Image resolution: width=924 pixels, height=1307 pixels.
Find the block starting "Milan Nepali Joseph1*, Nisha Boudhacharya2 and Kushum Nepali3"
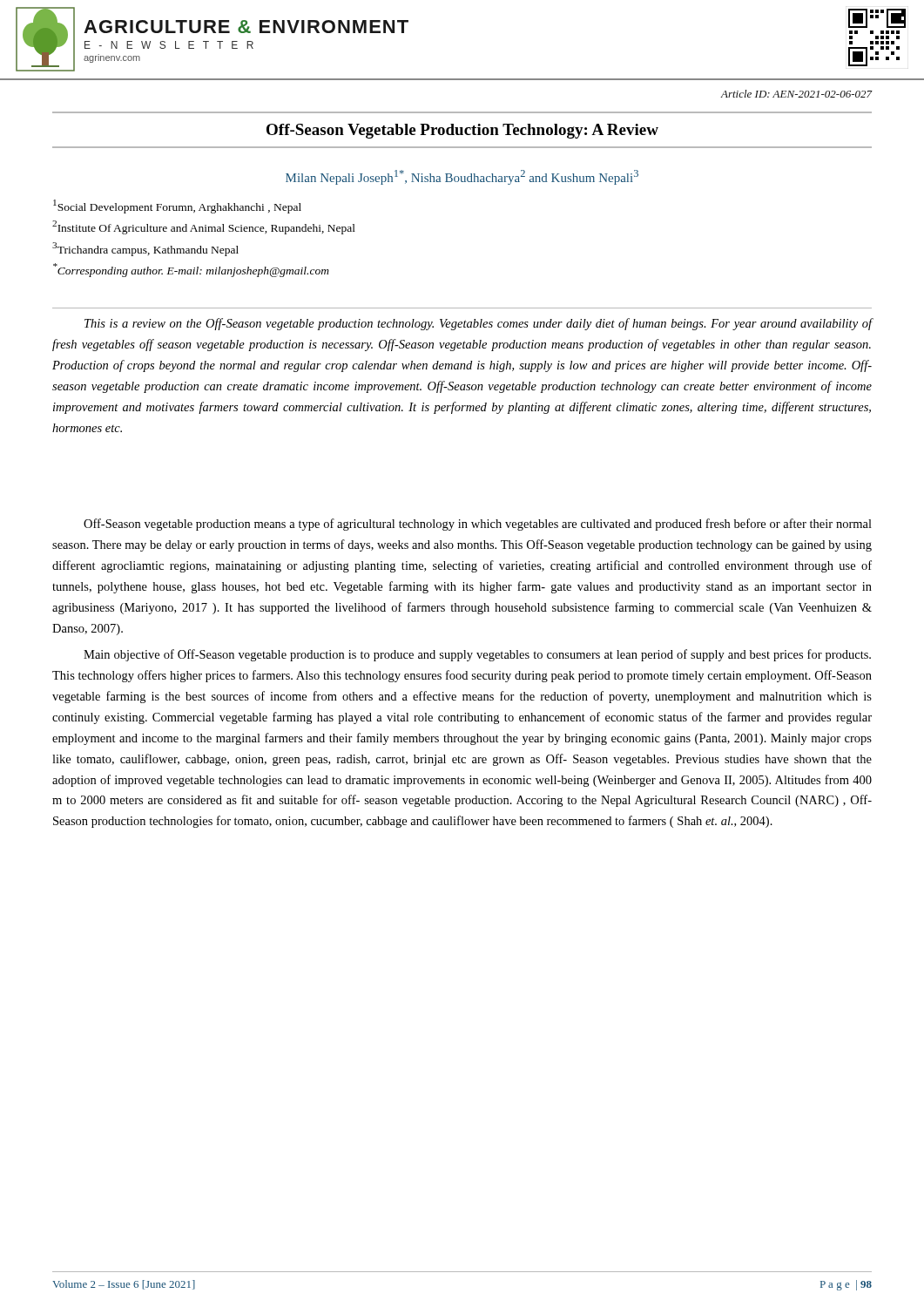pos(462,176)
